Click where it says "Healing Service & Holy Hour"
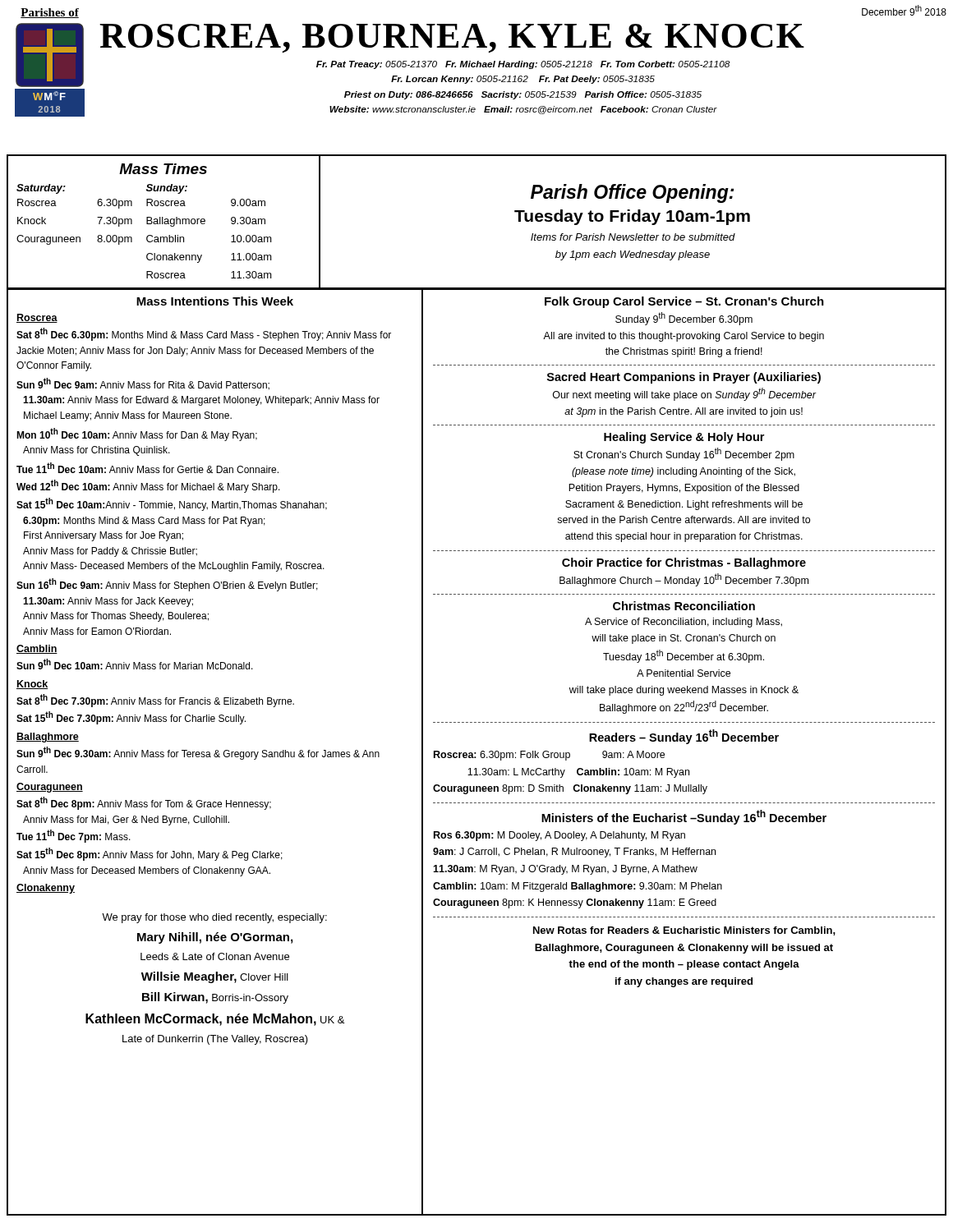Screen dimensions: 1232x953 [x=684, y=437]
